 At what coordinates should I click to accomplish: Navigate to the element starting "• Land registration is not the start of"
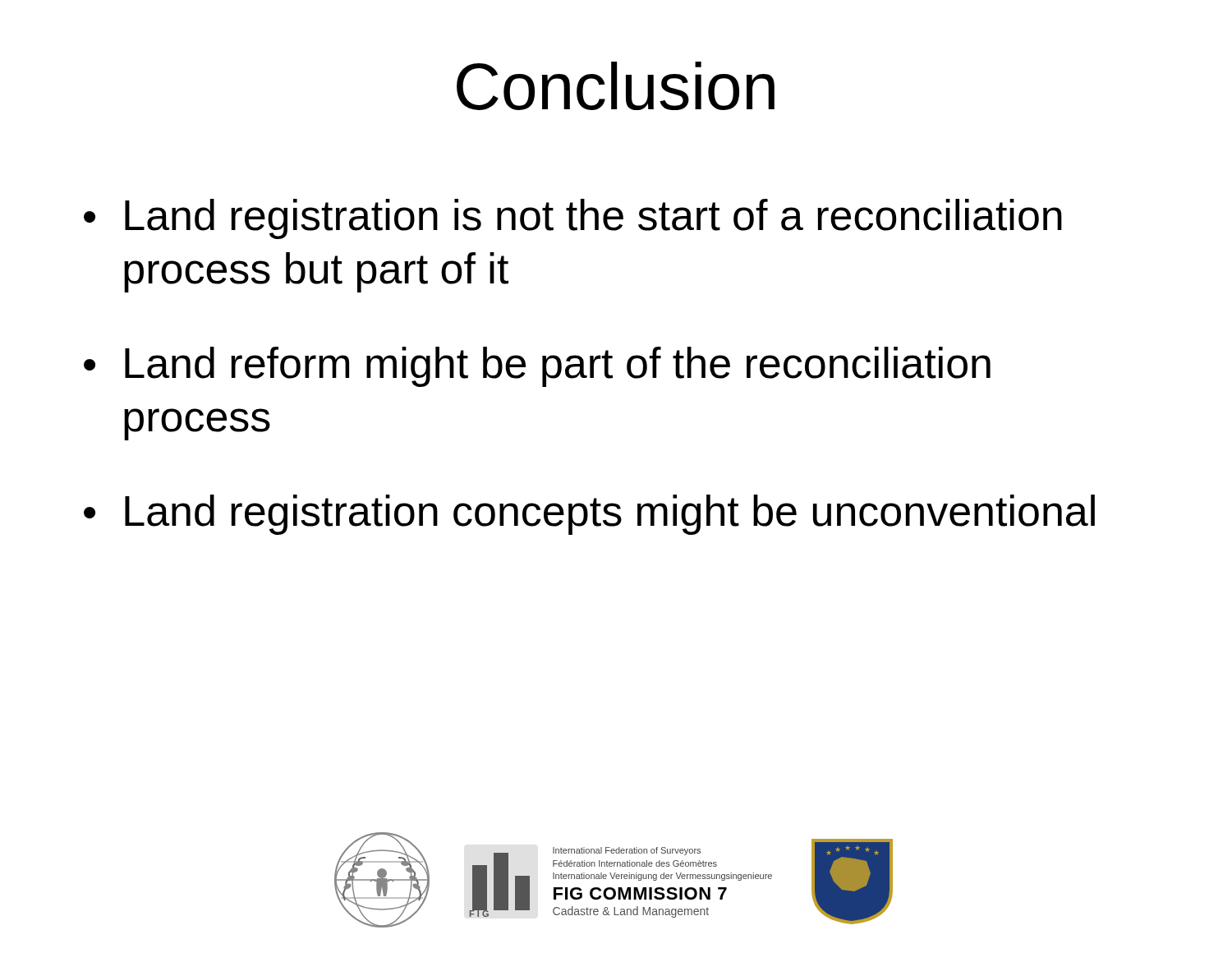point(616,242)
